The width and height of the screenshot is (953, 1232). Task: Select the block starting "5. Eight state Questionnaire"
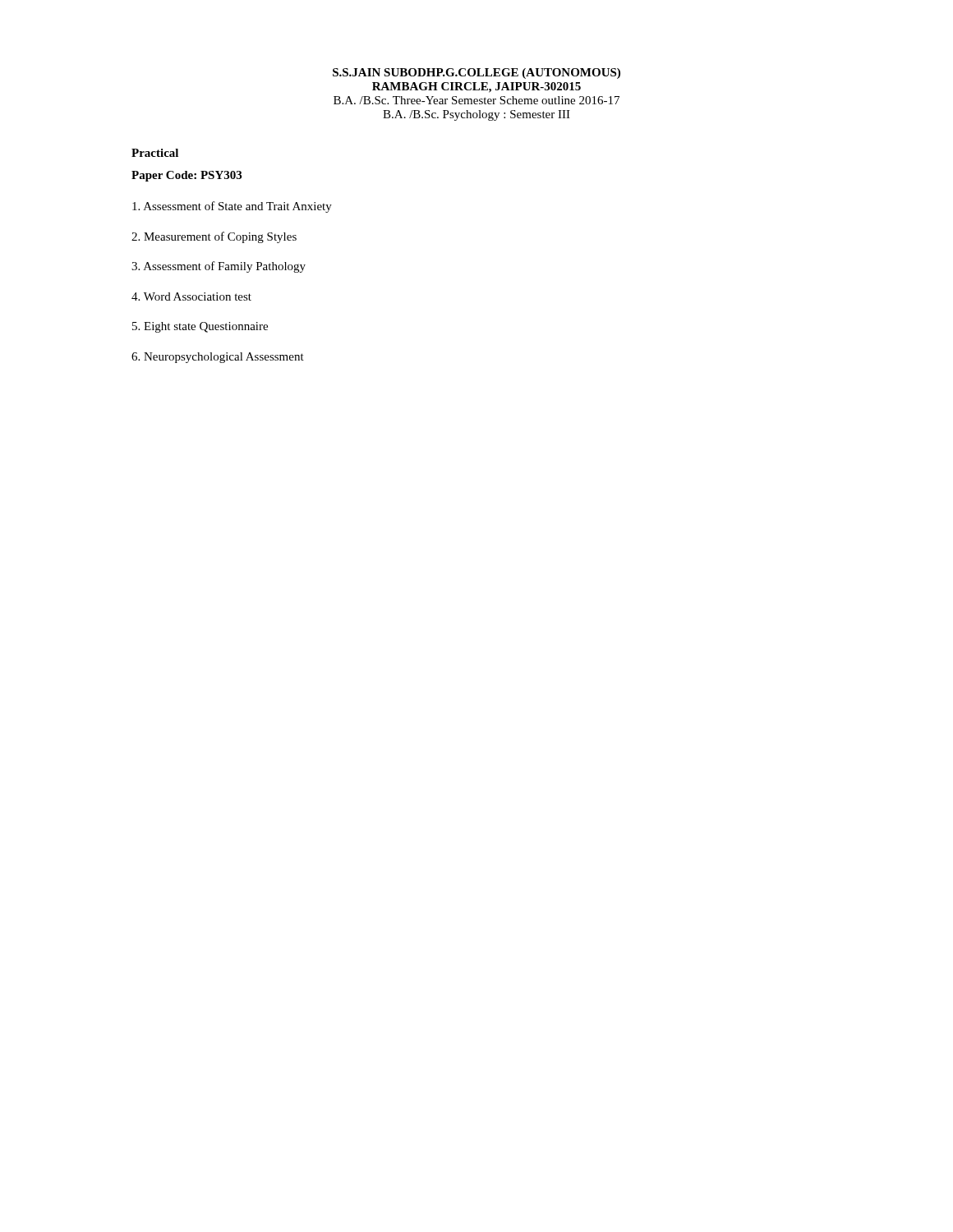[200, 326]
